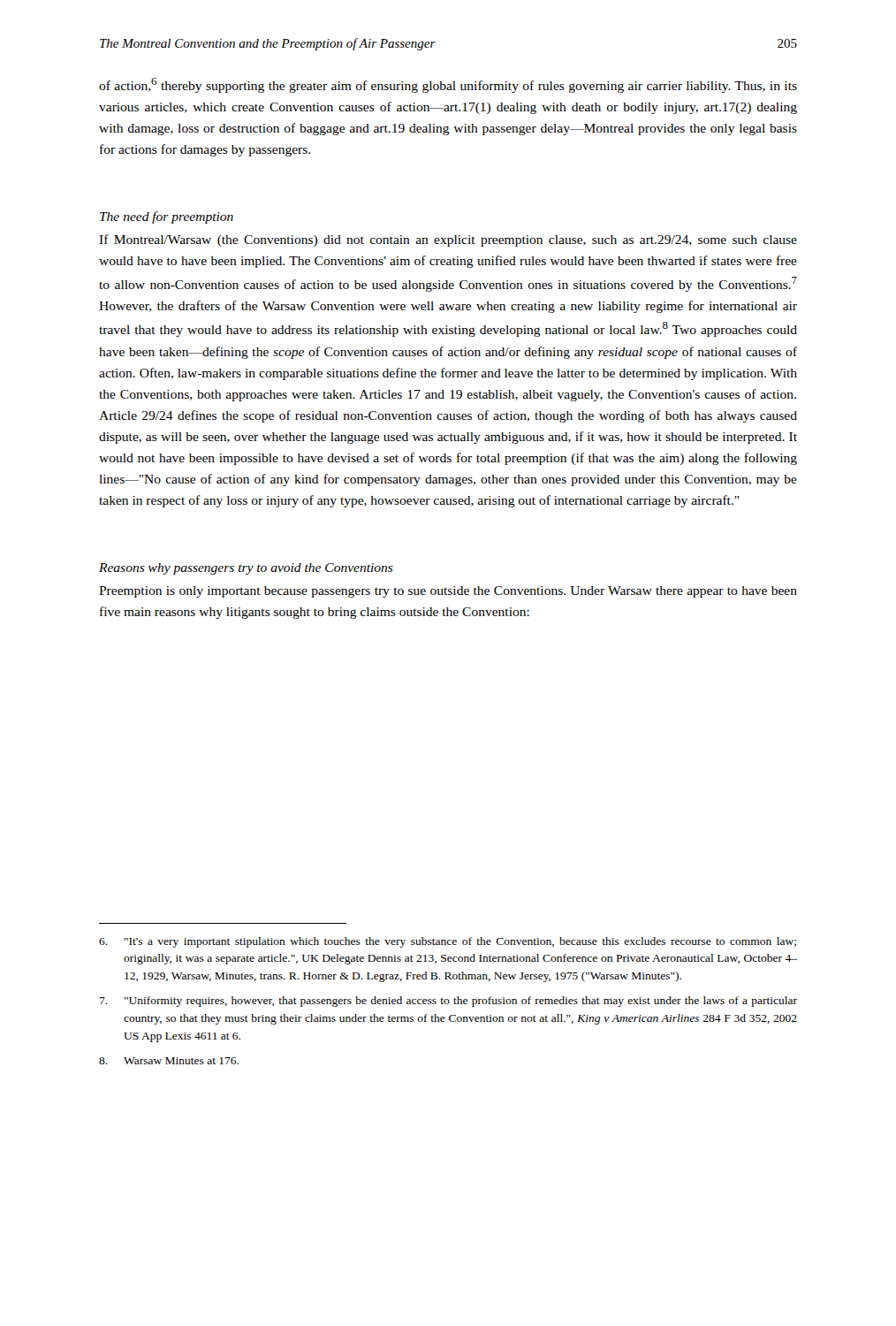Where is the passage that starts "of action,6 thereby supporting the greater"?
The image size is (896, 1326).
tap(448, 115)
